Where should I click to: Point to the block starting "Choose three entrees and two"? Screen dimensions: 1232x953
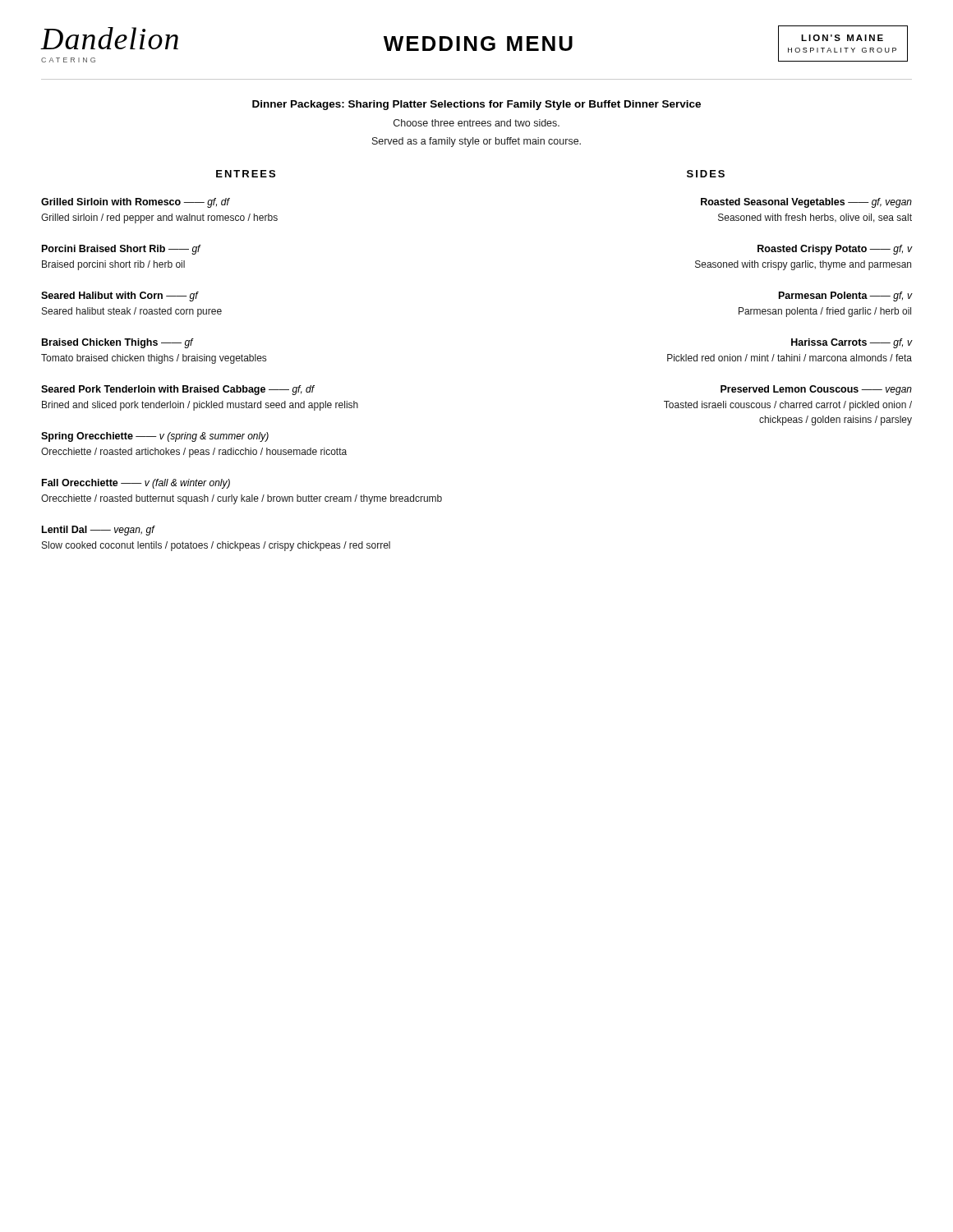[476, 132]
